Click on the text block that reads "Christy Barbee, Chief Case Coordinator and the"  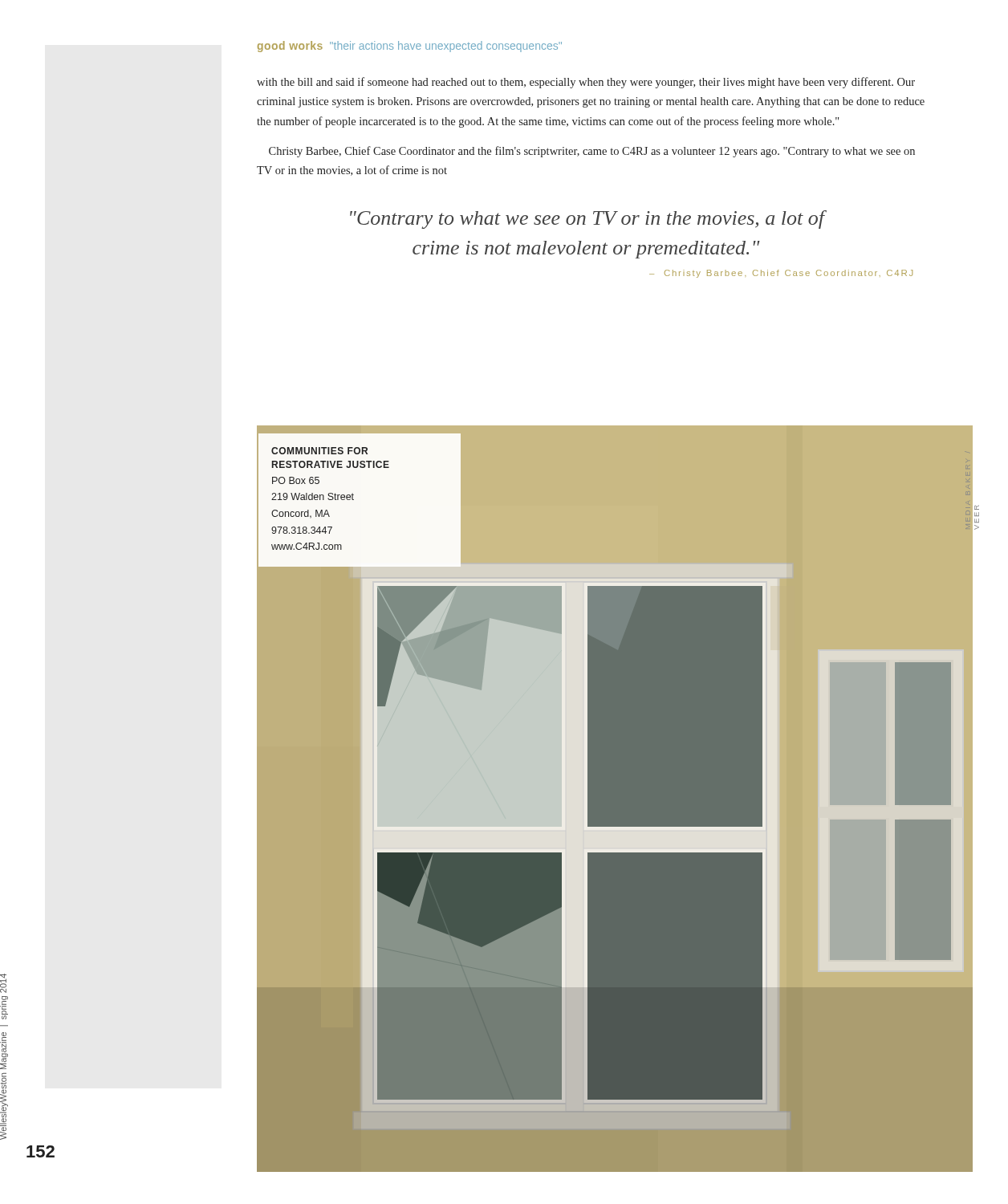click(586, 160)
